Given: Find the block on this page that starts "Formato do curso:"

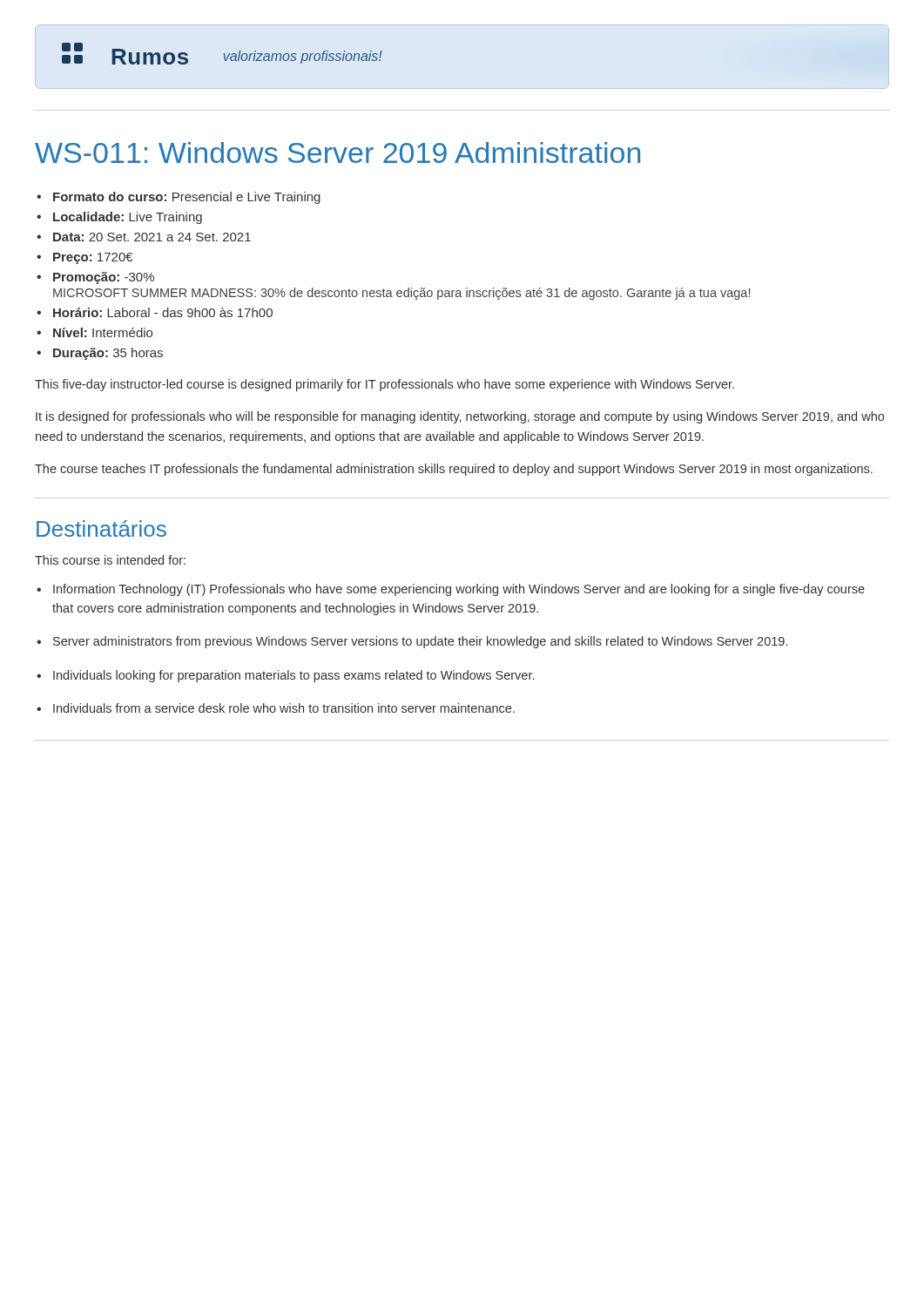Looking at the screenshot, I should point(179,198).
